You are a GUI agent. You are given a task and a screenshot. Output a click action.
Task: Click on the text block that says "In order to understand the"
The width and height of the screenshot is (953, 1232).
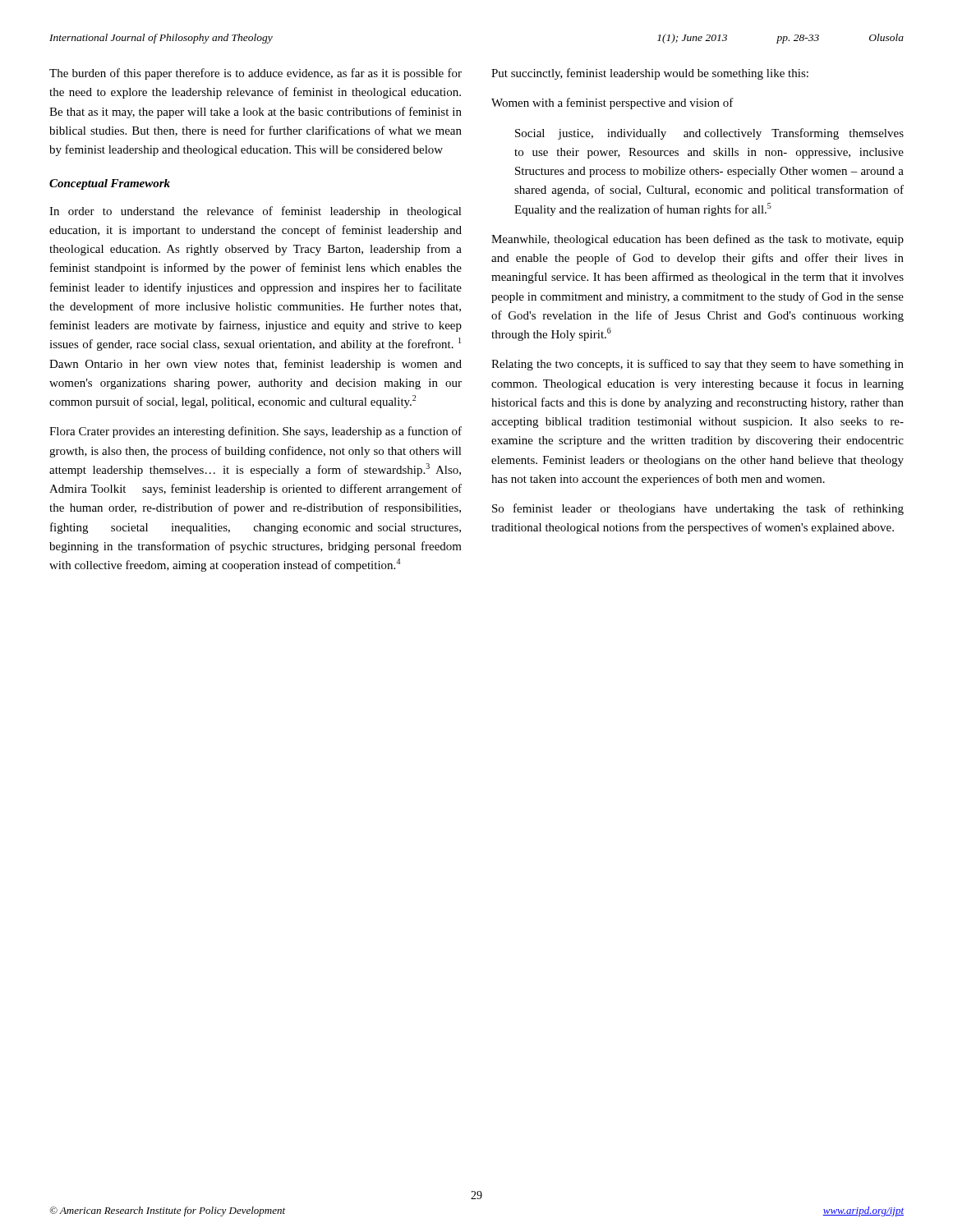point(255,307)
